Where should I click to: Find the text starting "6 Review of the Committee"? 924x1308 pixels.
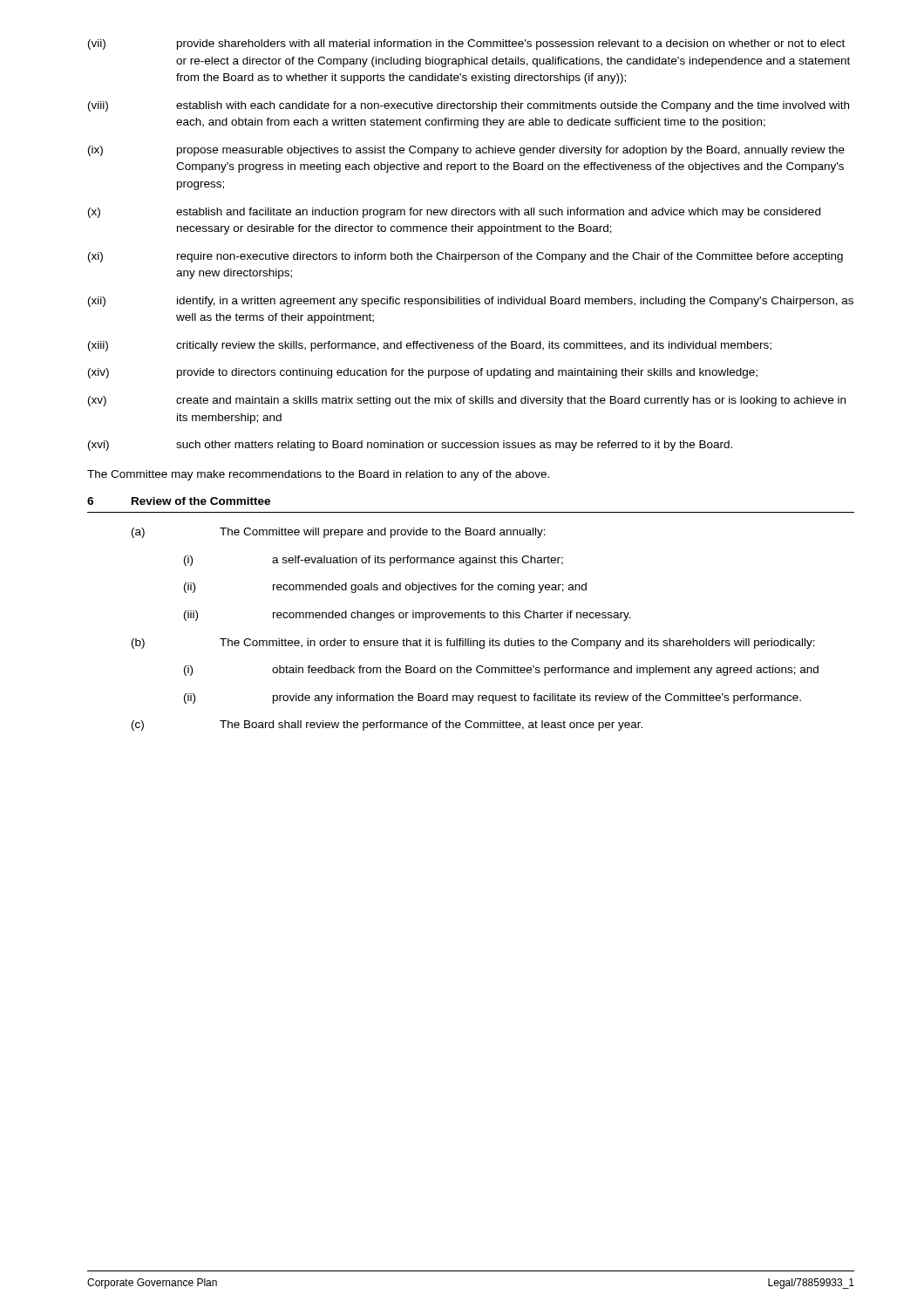[179, 501]
